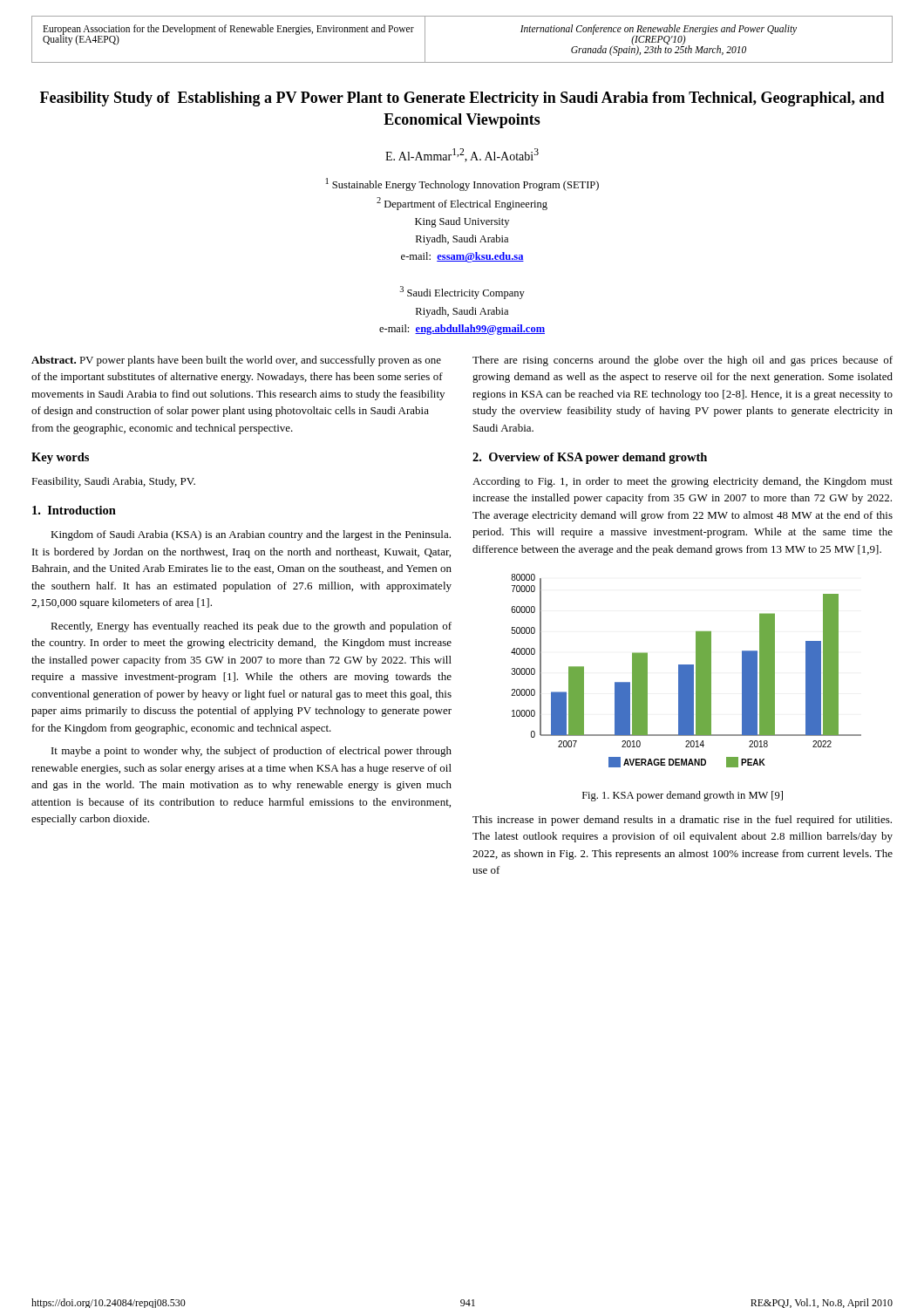Viewport: 924px width, 1308px height.
Task: Select the text block containing "Kingdom of Saudi Arabia"
Action: pos(241,568)
